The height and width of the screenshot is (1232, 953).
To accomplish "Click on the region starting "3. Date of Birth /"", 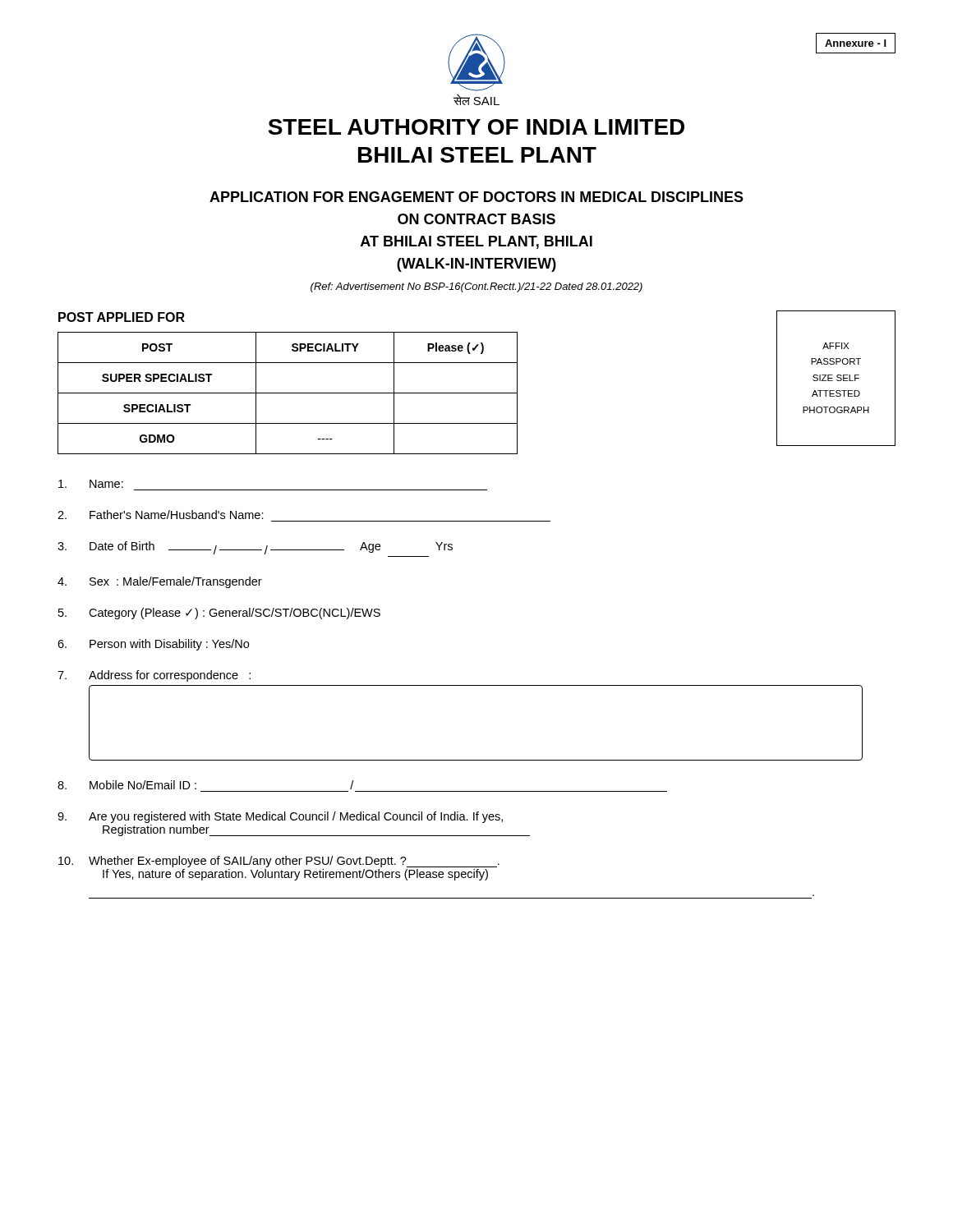I will tap(255, 548).
